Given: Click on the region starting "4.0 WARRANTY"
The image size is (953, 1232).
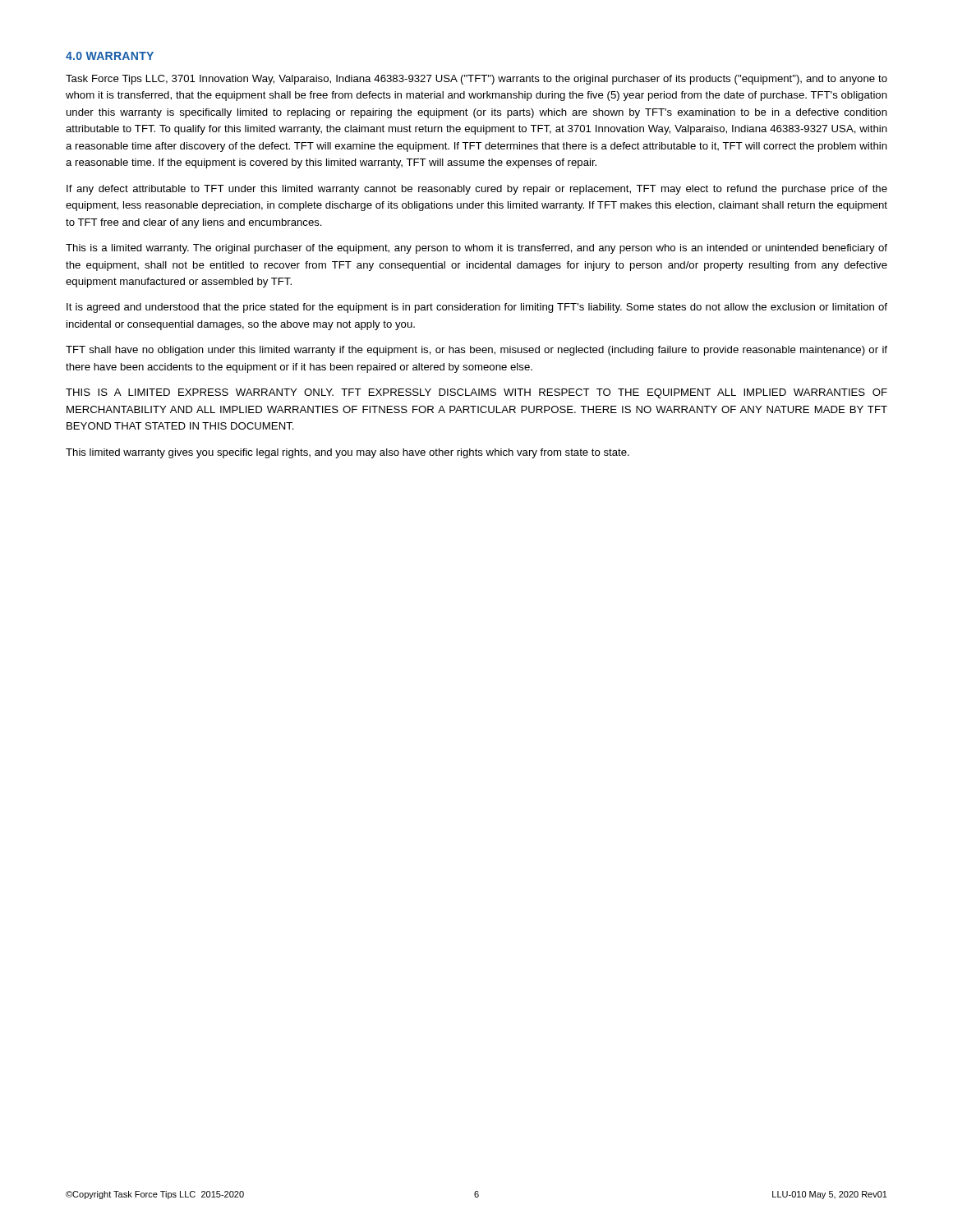Looking at the screenshot, I should click(110, 56).
